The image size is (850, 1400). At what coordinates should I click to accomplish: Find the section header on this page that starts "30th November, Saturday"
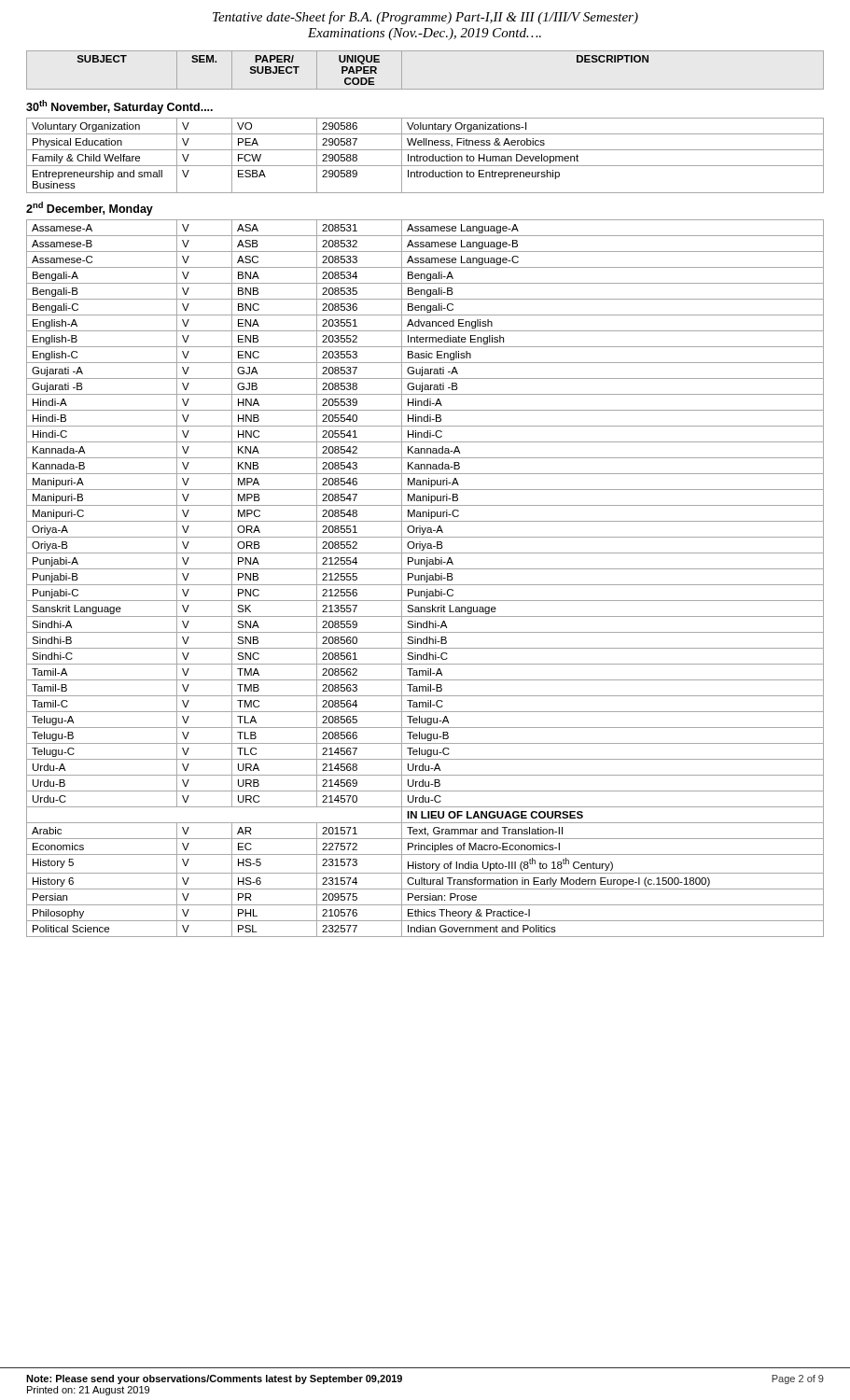coord(120,106)
